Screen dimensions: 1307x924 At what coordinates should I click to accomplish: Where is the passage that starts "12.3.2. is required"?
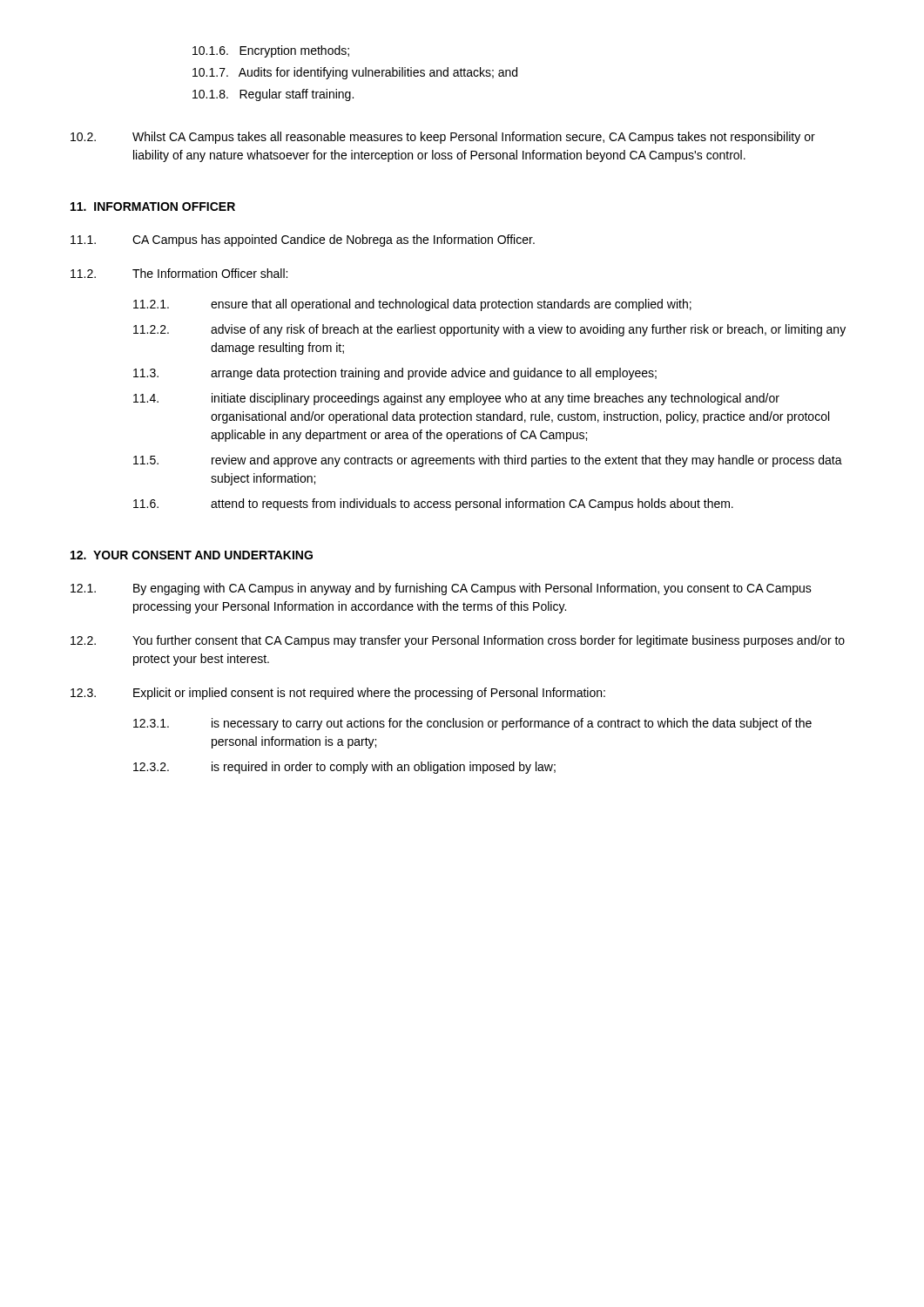493,767
